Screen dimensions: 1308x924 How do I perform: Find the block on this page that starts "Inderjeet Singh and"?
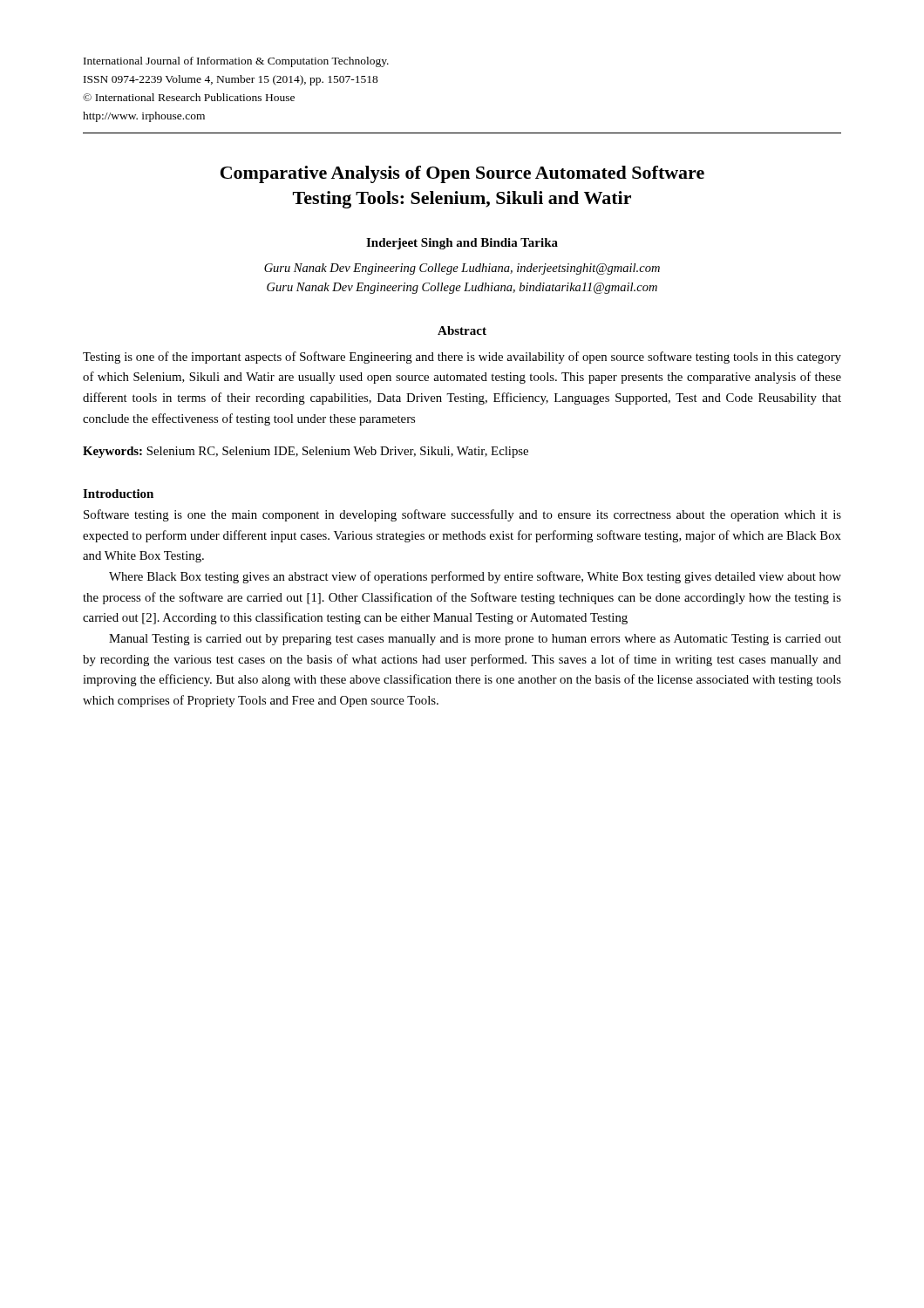(462, 242)
